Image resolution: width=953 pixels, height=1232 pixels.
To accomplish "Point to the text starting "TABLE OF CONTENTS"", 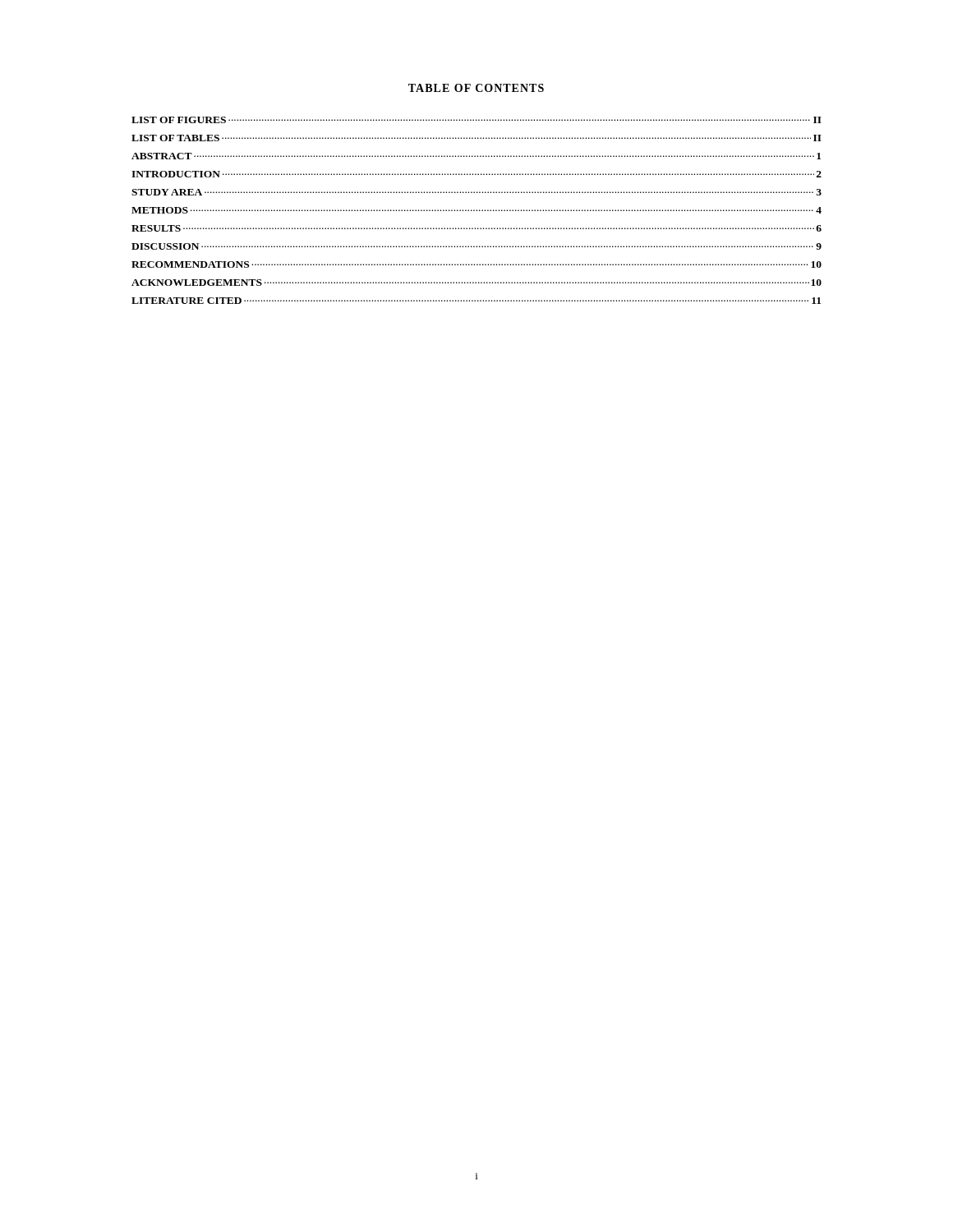I will [476, 88].
